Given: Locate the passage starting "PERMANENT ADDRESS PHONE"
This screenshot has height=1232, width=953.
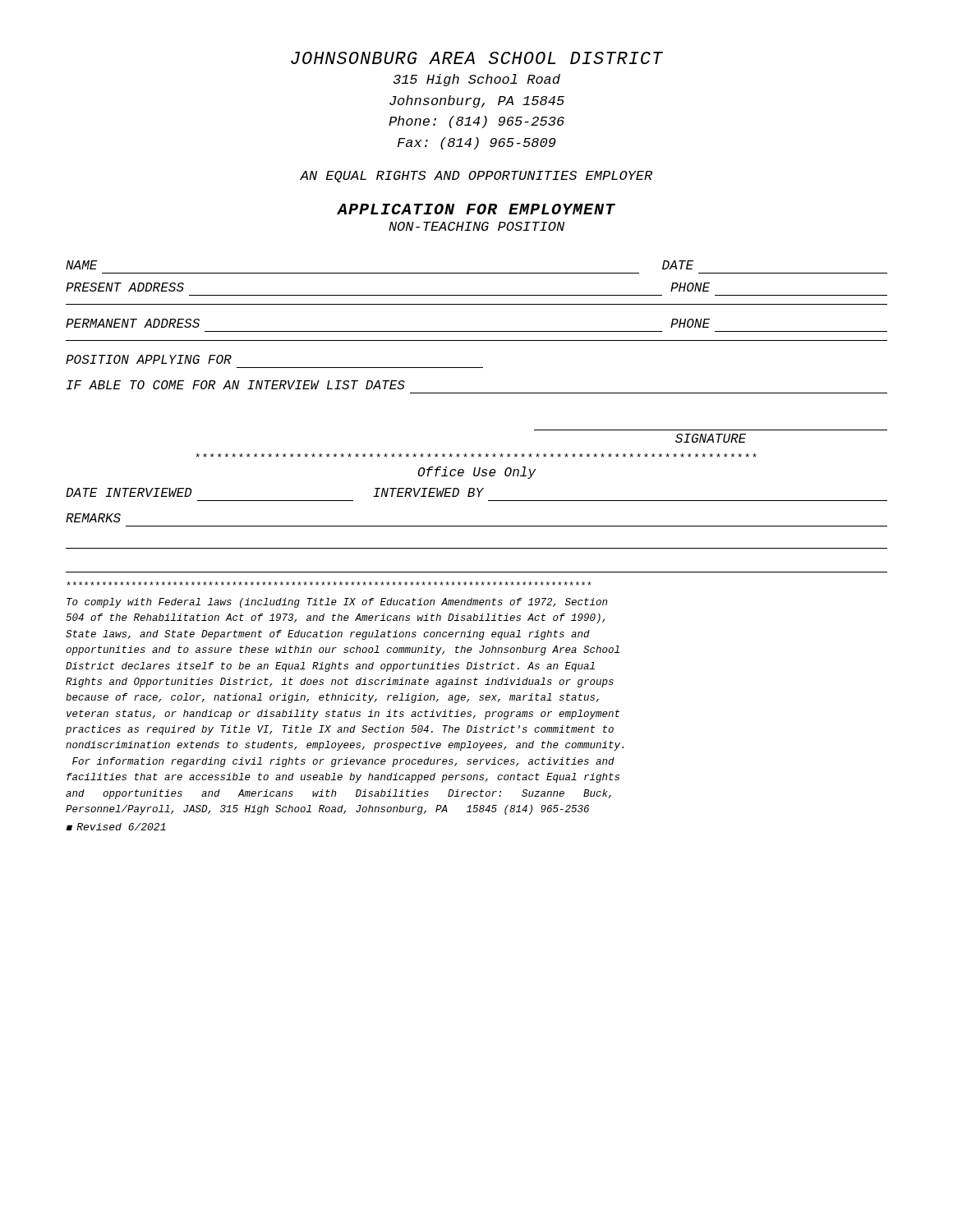Looking at the screenshot, I should pyautogui.click(x=476, y=324).
